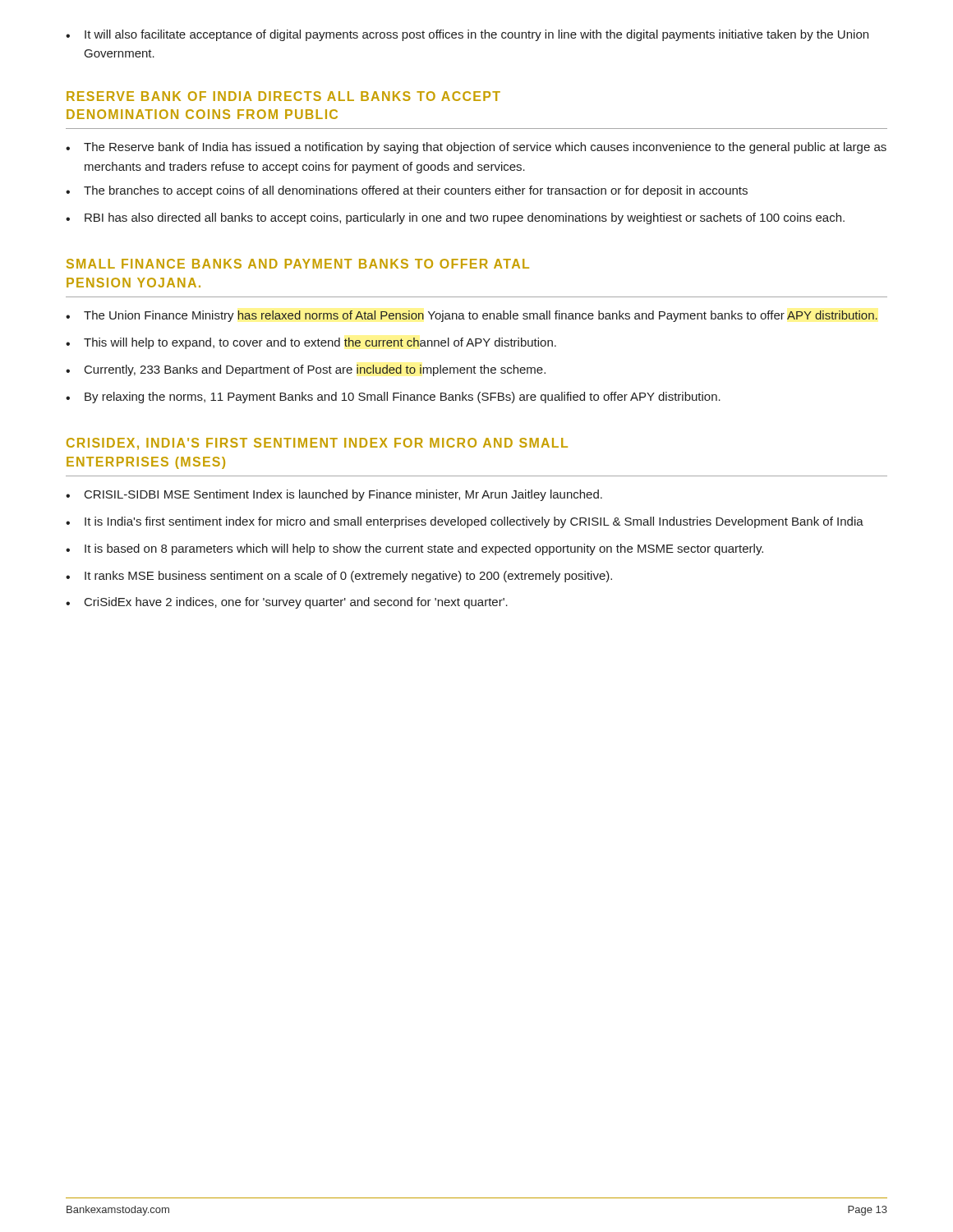
Task: Locate the list item that says "• CriSidEx have 2 indices, one for"
Action: point(476,603)
